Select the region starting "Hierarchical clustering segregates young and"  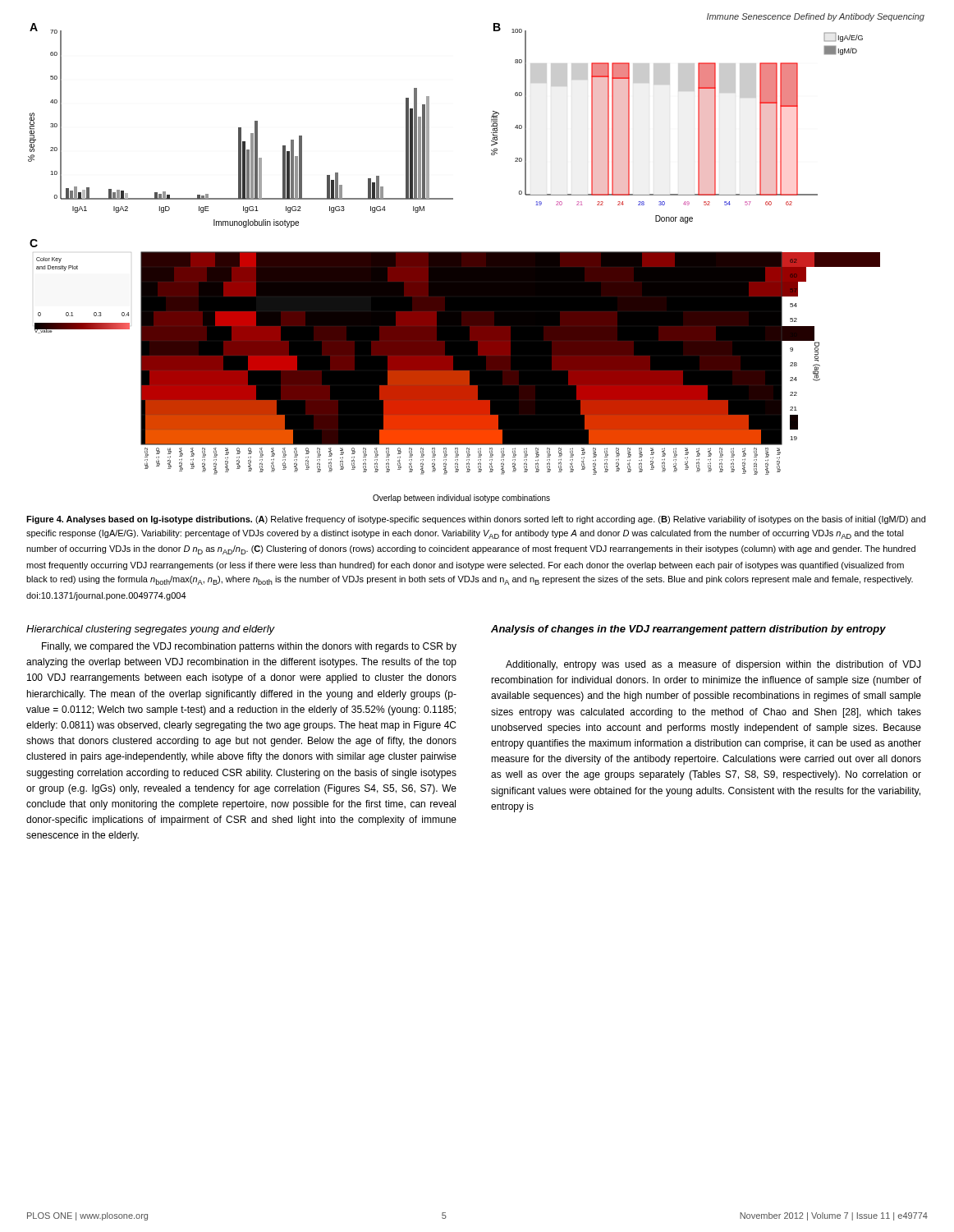click(150, 629)
